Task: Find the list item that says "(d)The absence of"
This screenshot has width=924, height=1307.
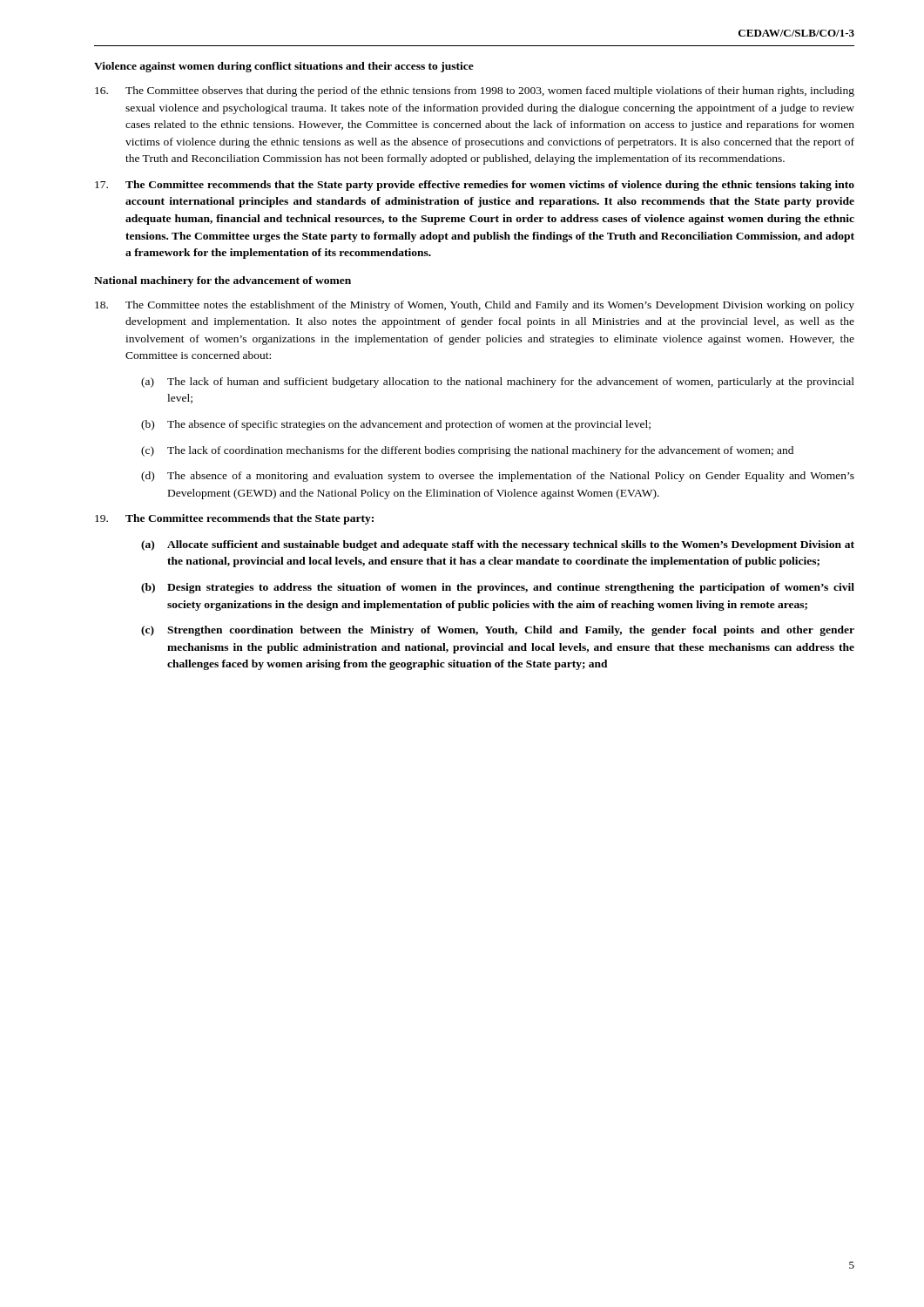Action: pos(498,484)
